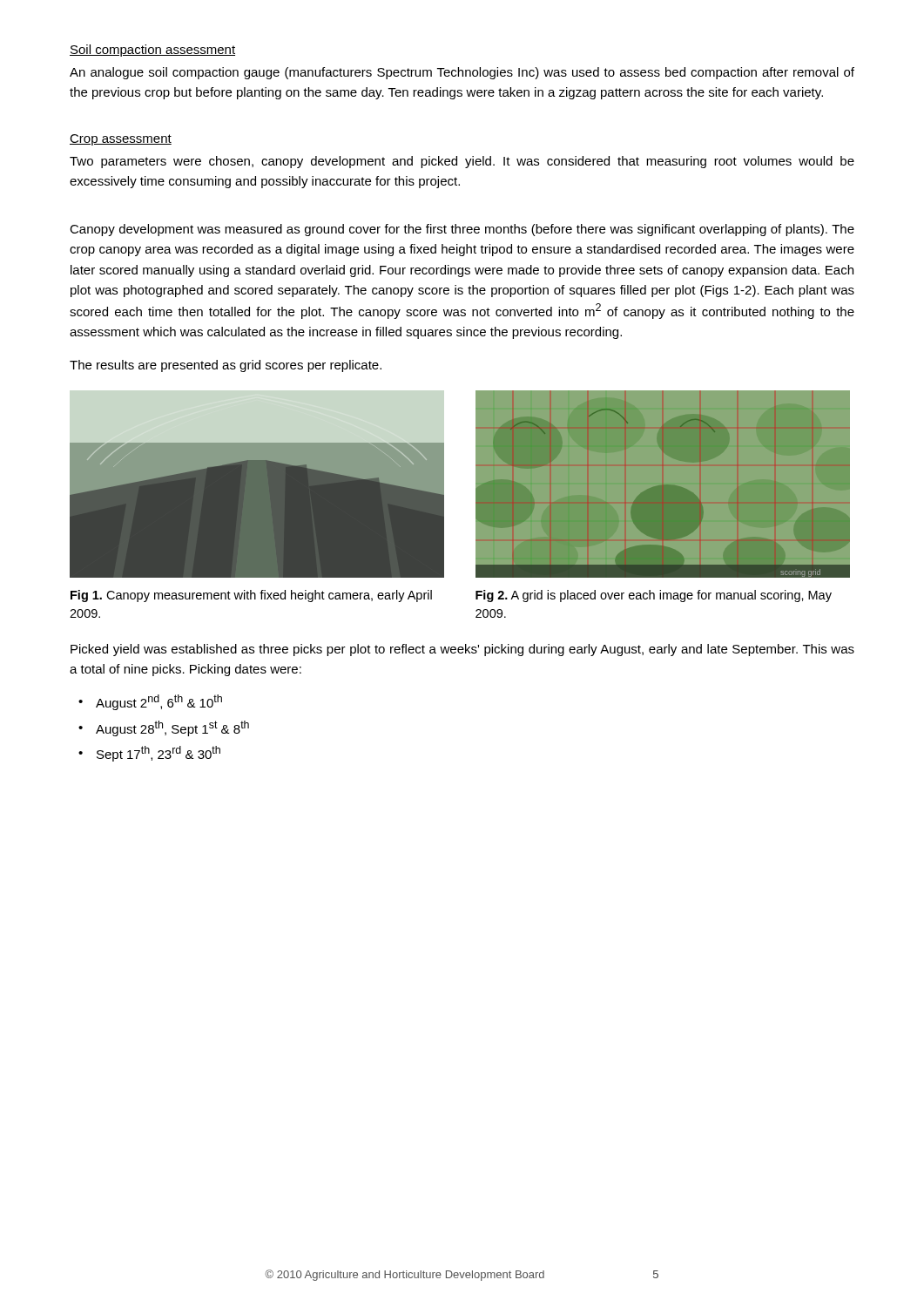
Task: Click on the text block containing "Two parameters were chosen, canopy development"
Action: coord(462,170)
